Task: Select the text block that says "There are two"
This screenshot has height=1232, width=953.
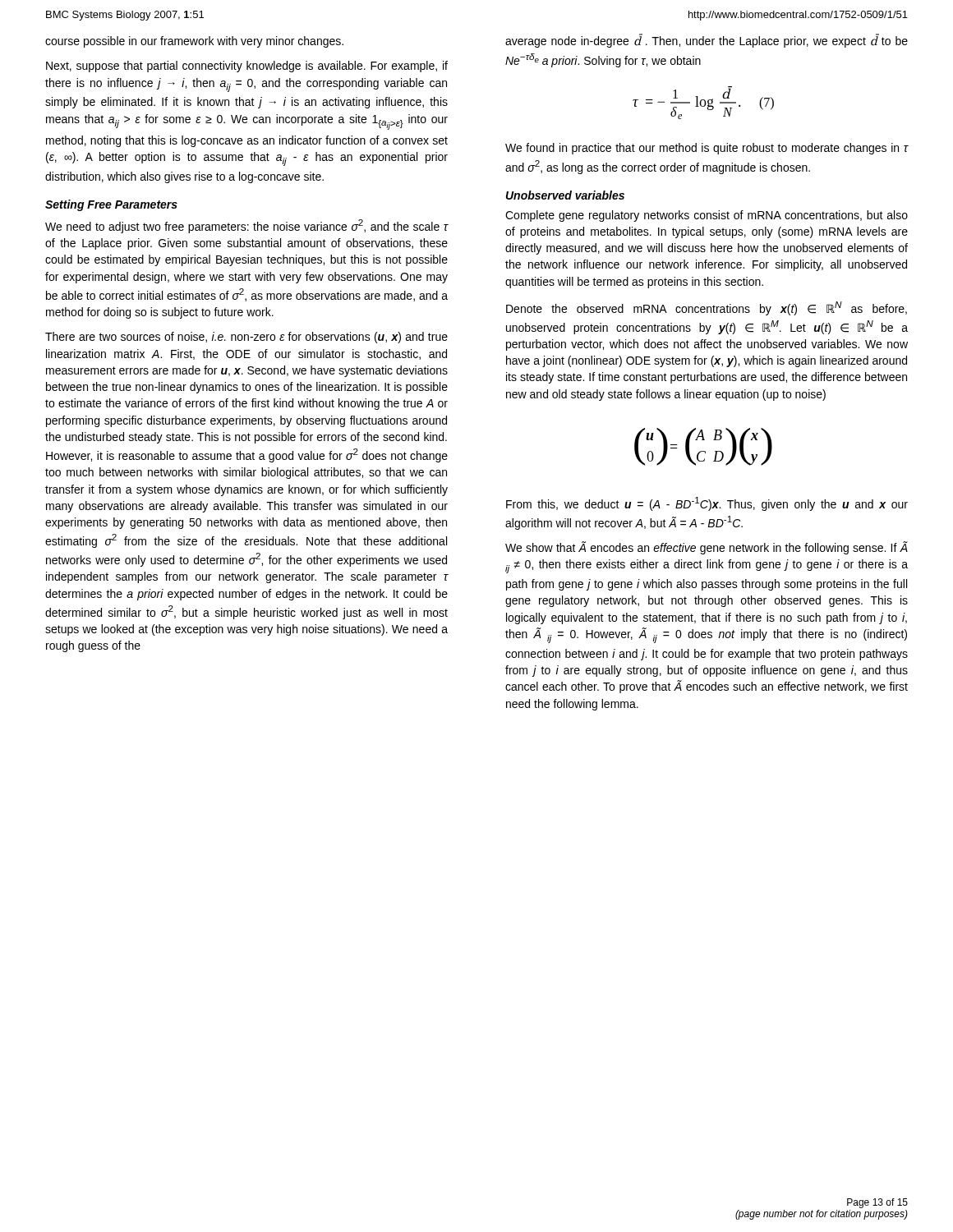Action: click(246, 491)
